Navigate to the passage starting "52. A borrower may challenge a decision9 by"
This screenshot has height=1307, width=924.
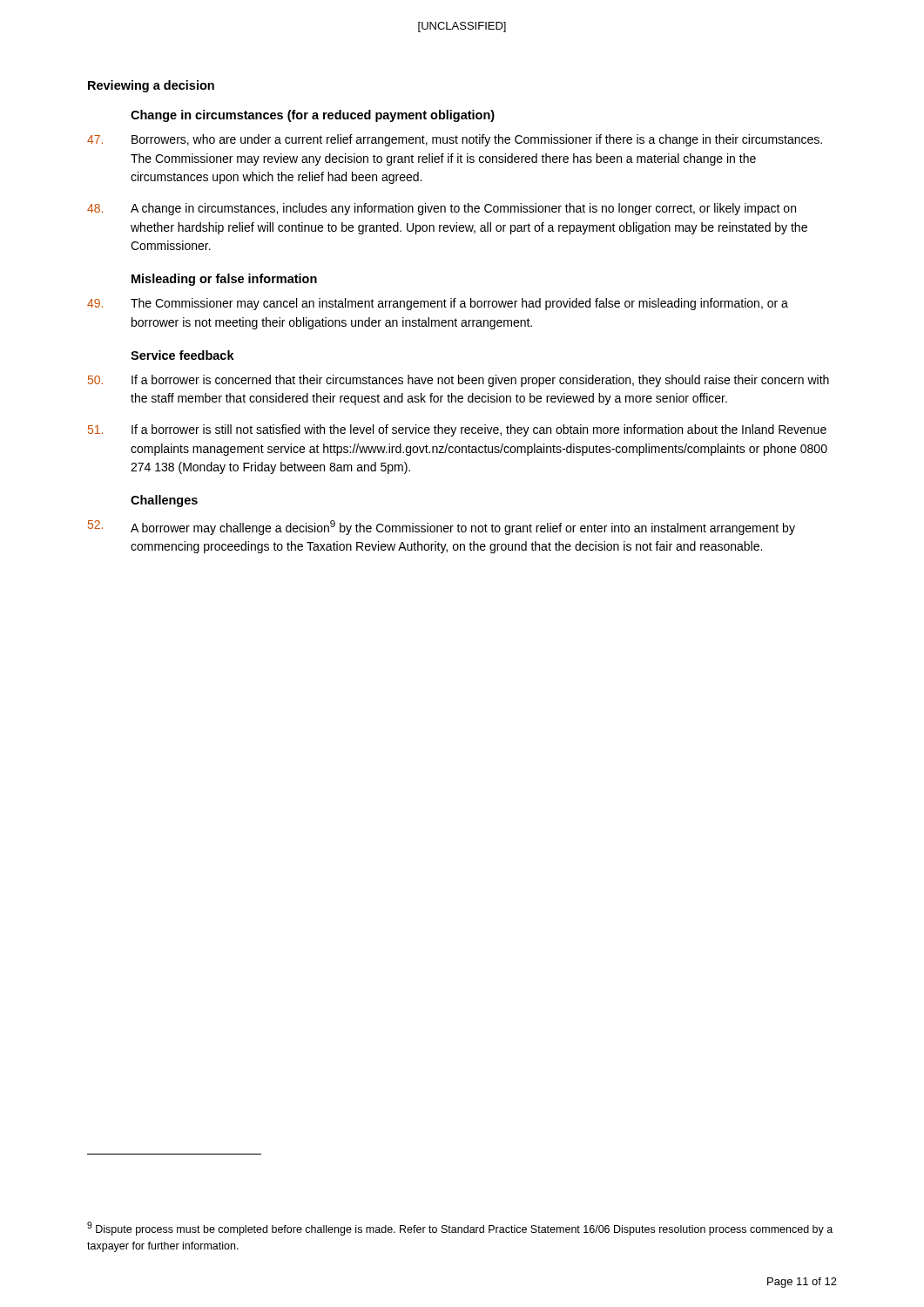462,536
